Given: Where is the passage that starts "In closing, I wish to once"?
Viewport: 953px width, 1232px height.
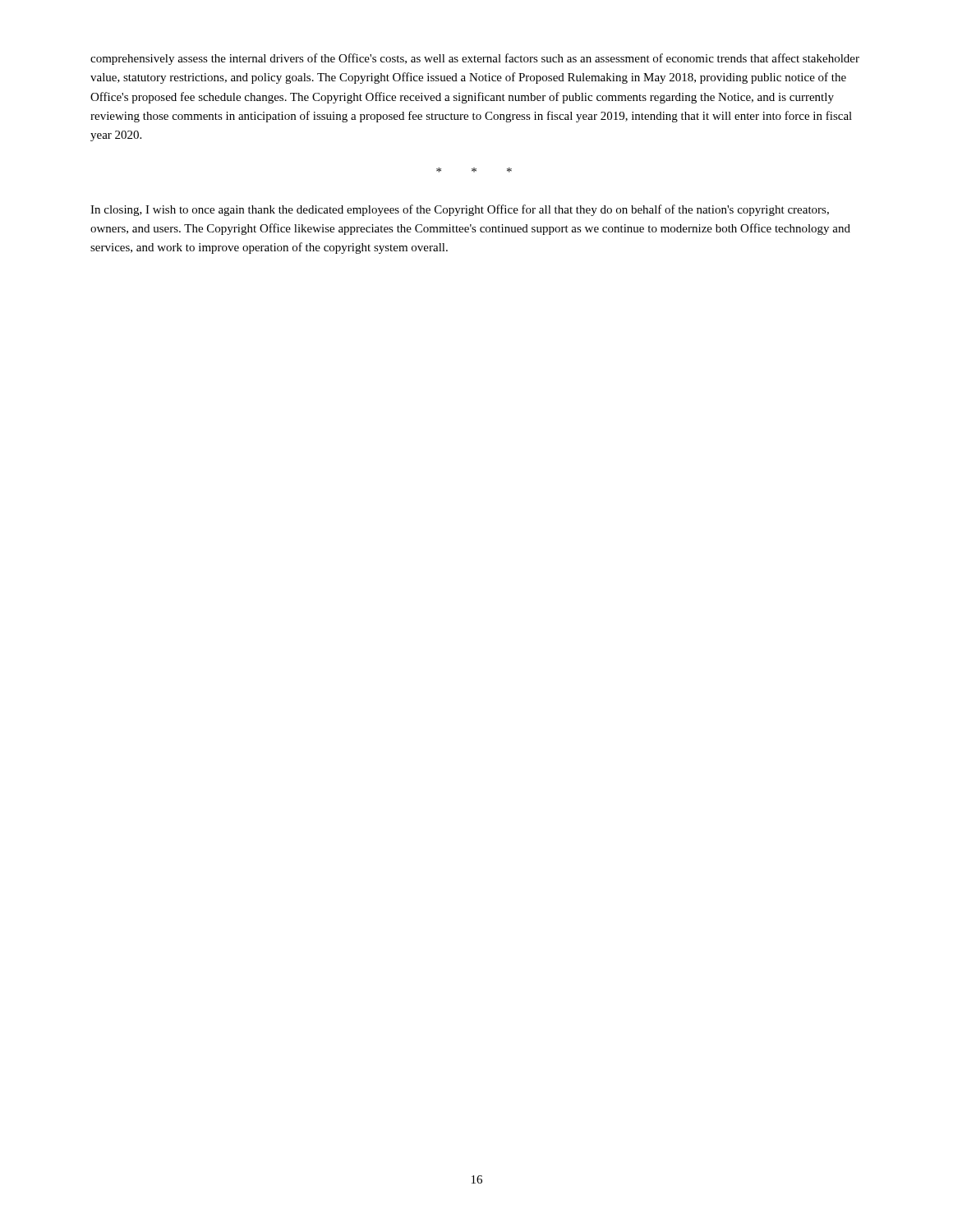Looking at the screenshot, I should point(470,228).
